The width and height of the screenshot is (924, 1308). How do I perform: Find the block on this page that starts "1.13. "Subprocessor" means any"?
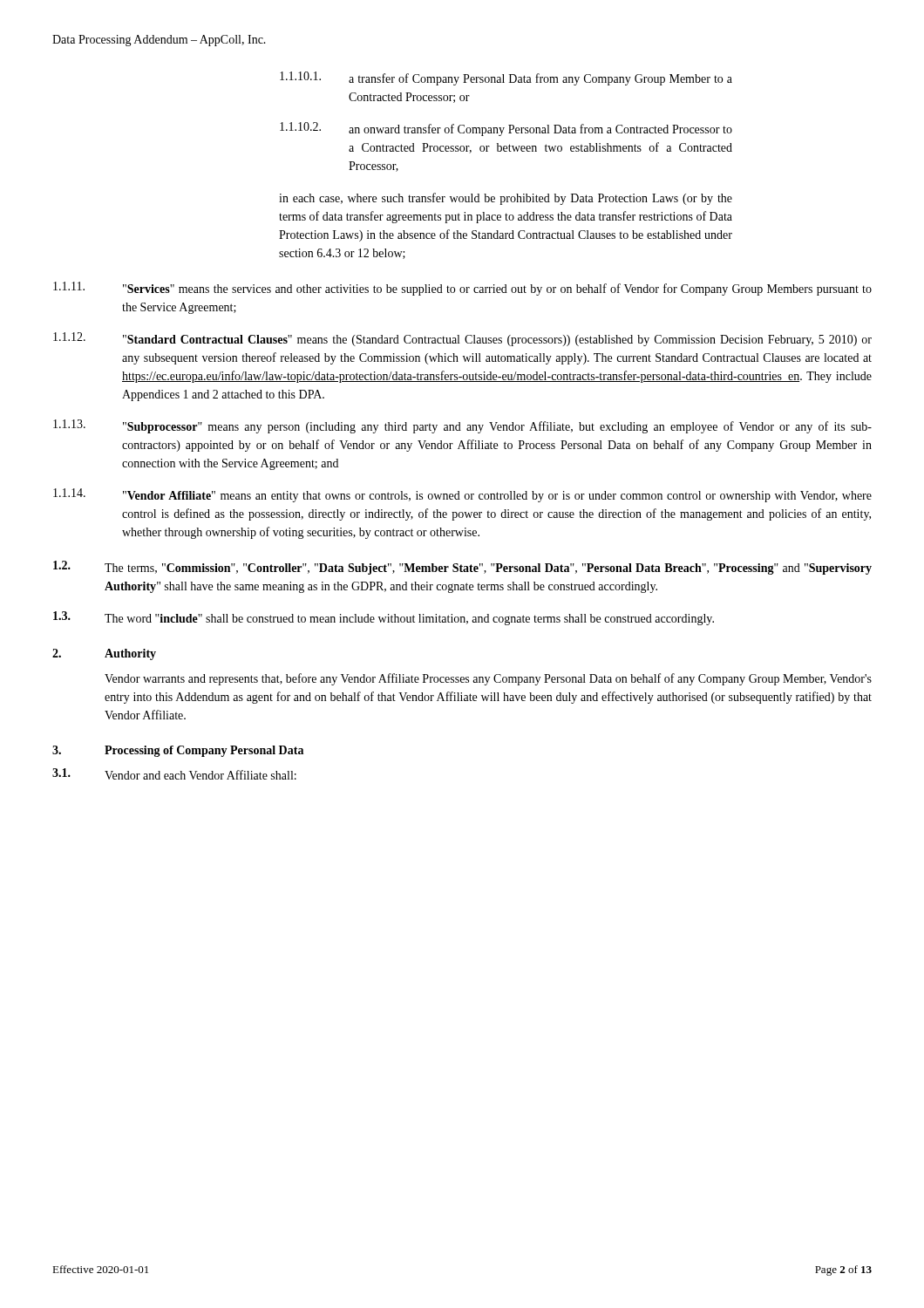coord(462,445)
